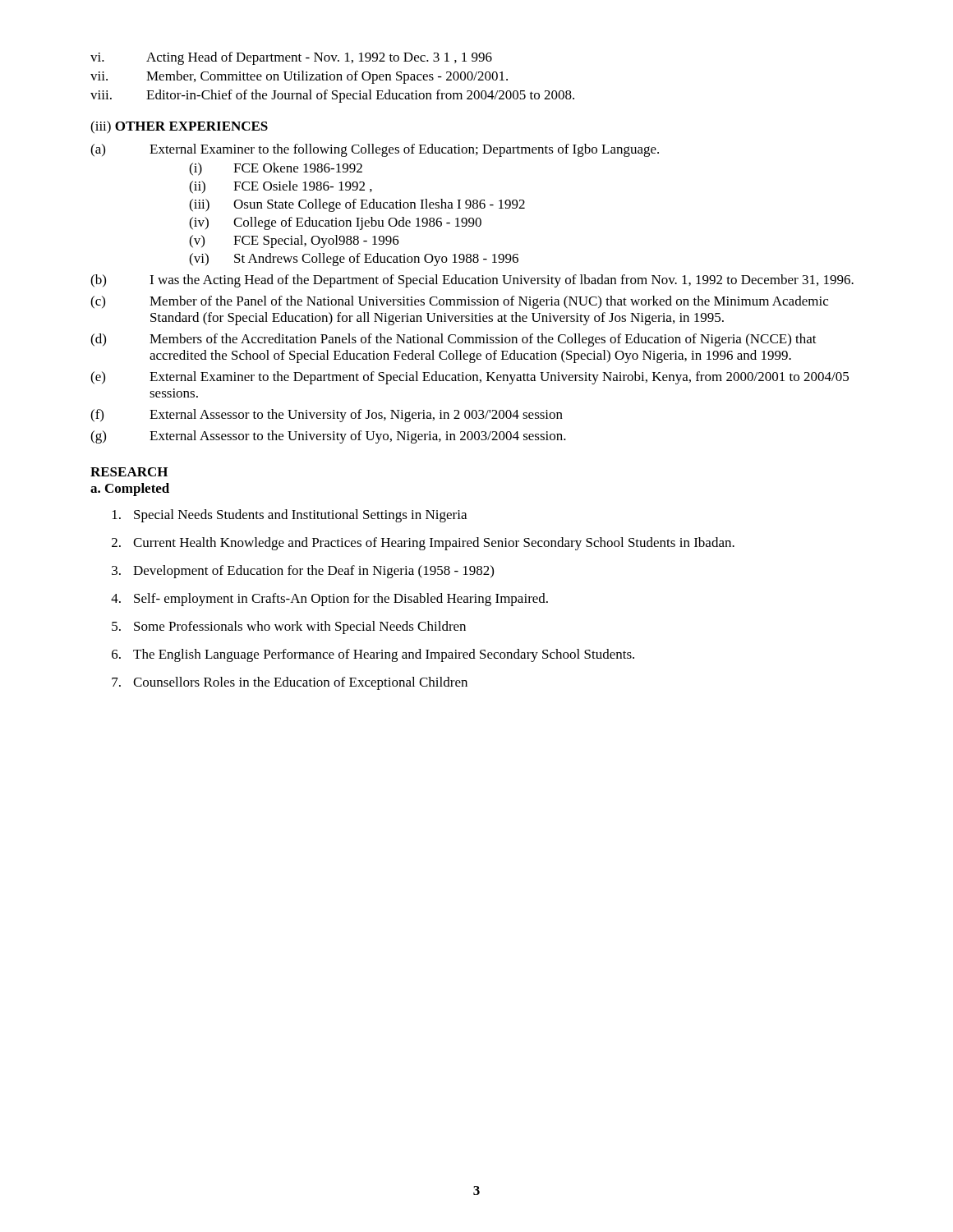The width and height of the screenshot is (953, 1232).
Task: Where is the passage that starts "(b) I was the Acting"?
Action: 476,280
